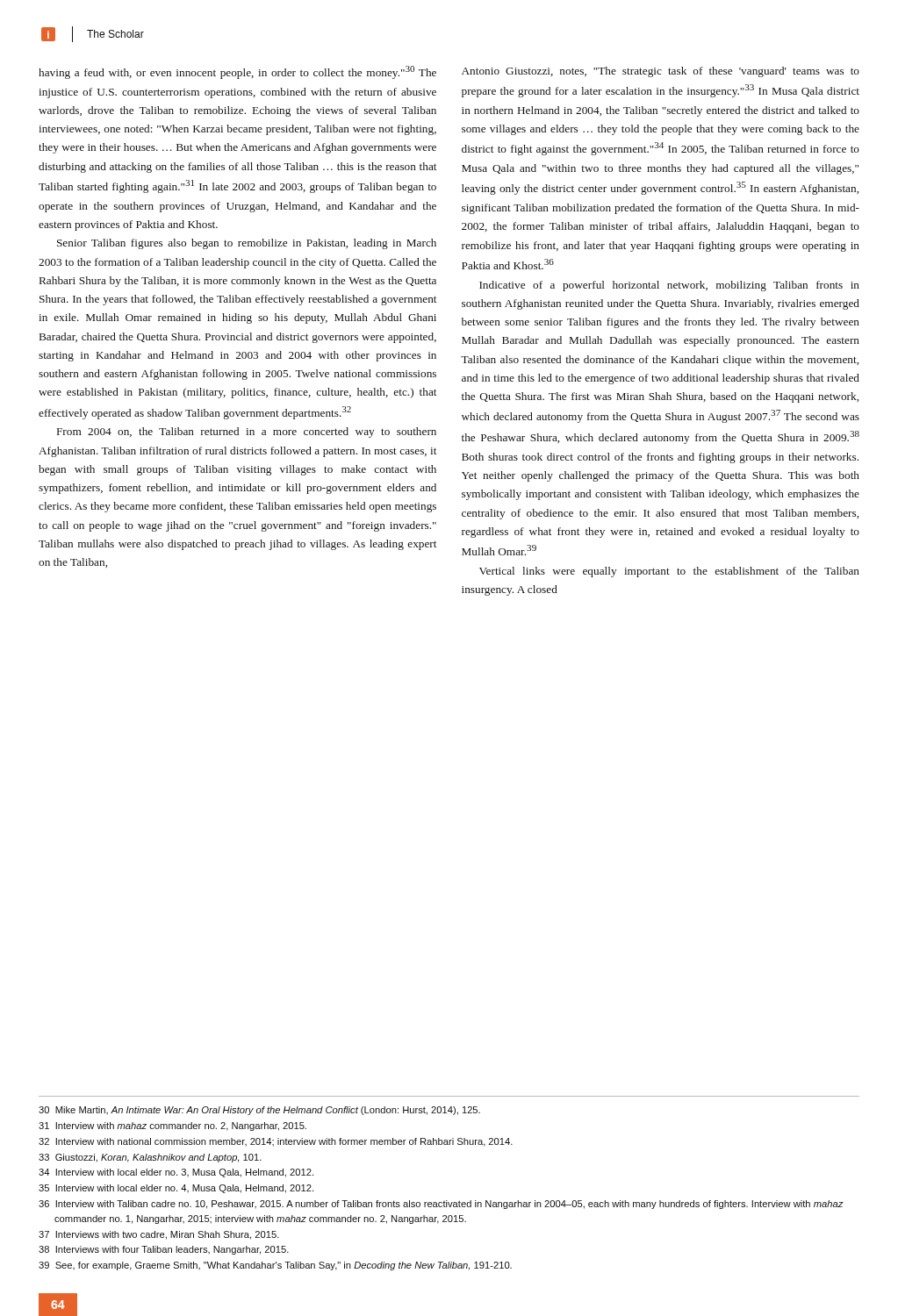This screenshot has height=1316, width=898.
Task: Find the footnote containing "37 Interviews with two cadre, Miran Shah"
Action: [x=159, y=1234]
